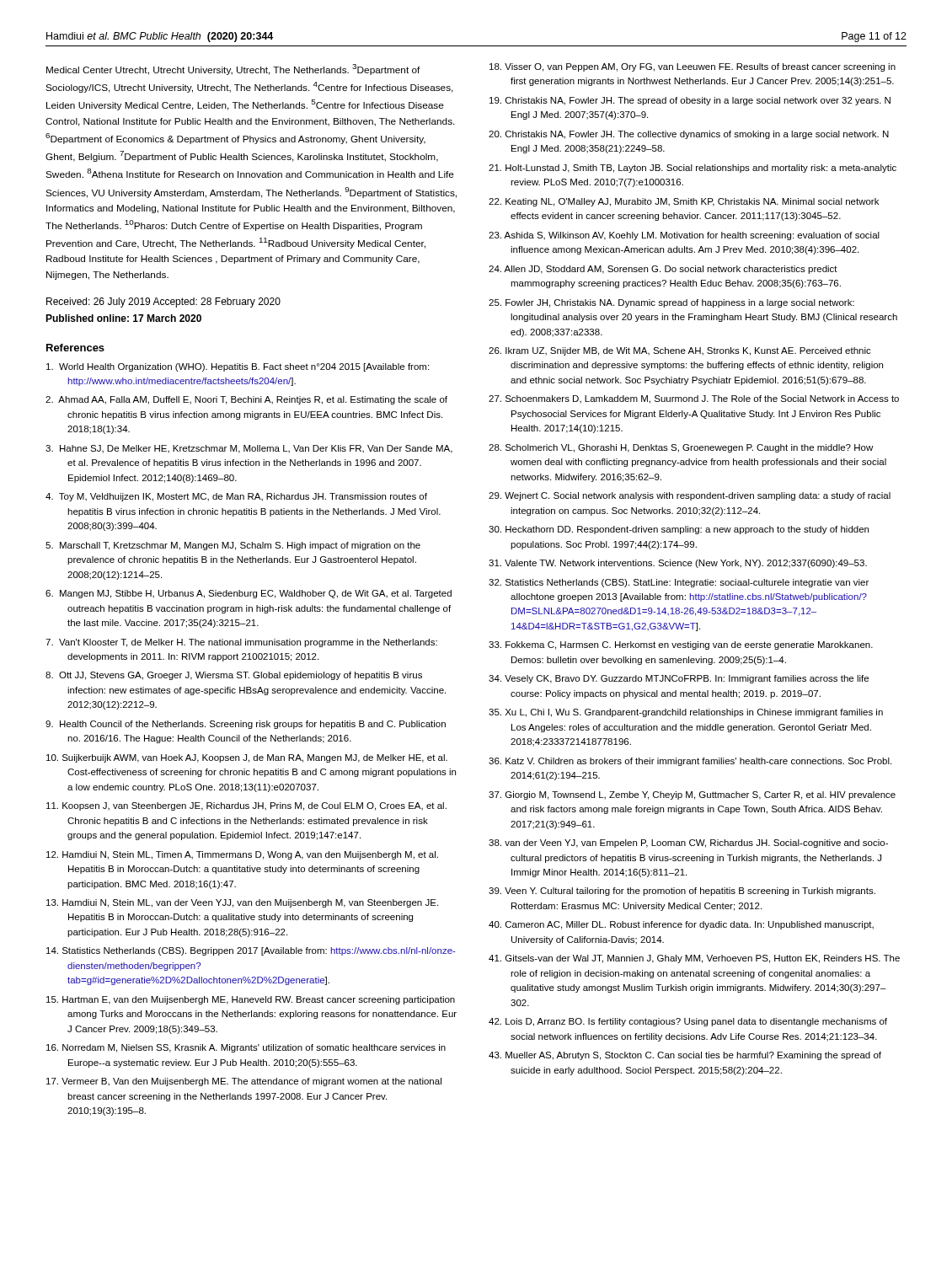Click on the element starting "25. Fowler JH, Christakis NA."
Image resolution: width=952 pixels, height=1264 pixels.
tap(693, 317)
